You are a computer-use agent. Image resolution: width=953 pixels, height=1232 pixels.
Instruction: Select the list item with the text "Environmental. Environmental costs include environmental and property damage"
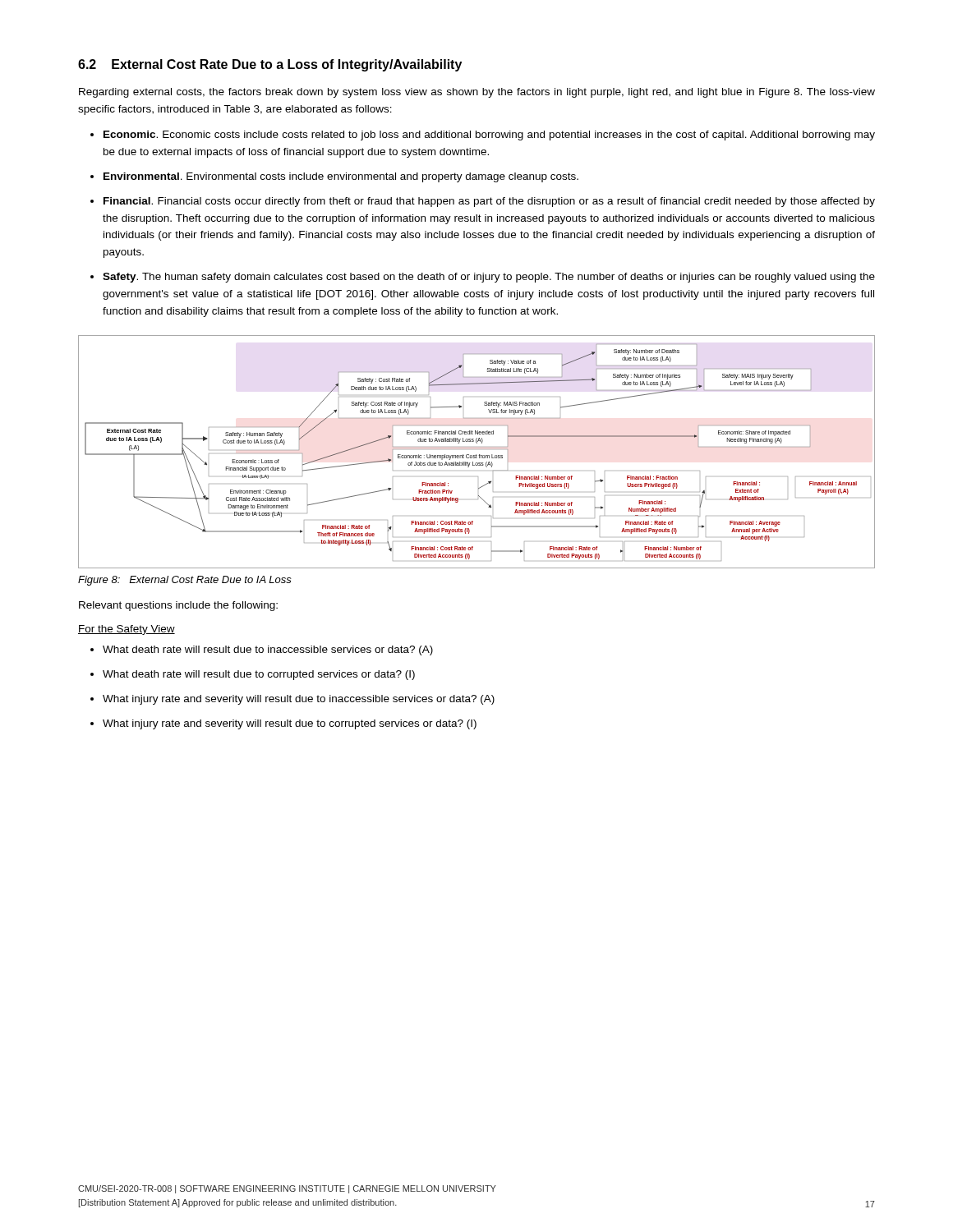pyautogui.click(x=341, y=176)
